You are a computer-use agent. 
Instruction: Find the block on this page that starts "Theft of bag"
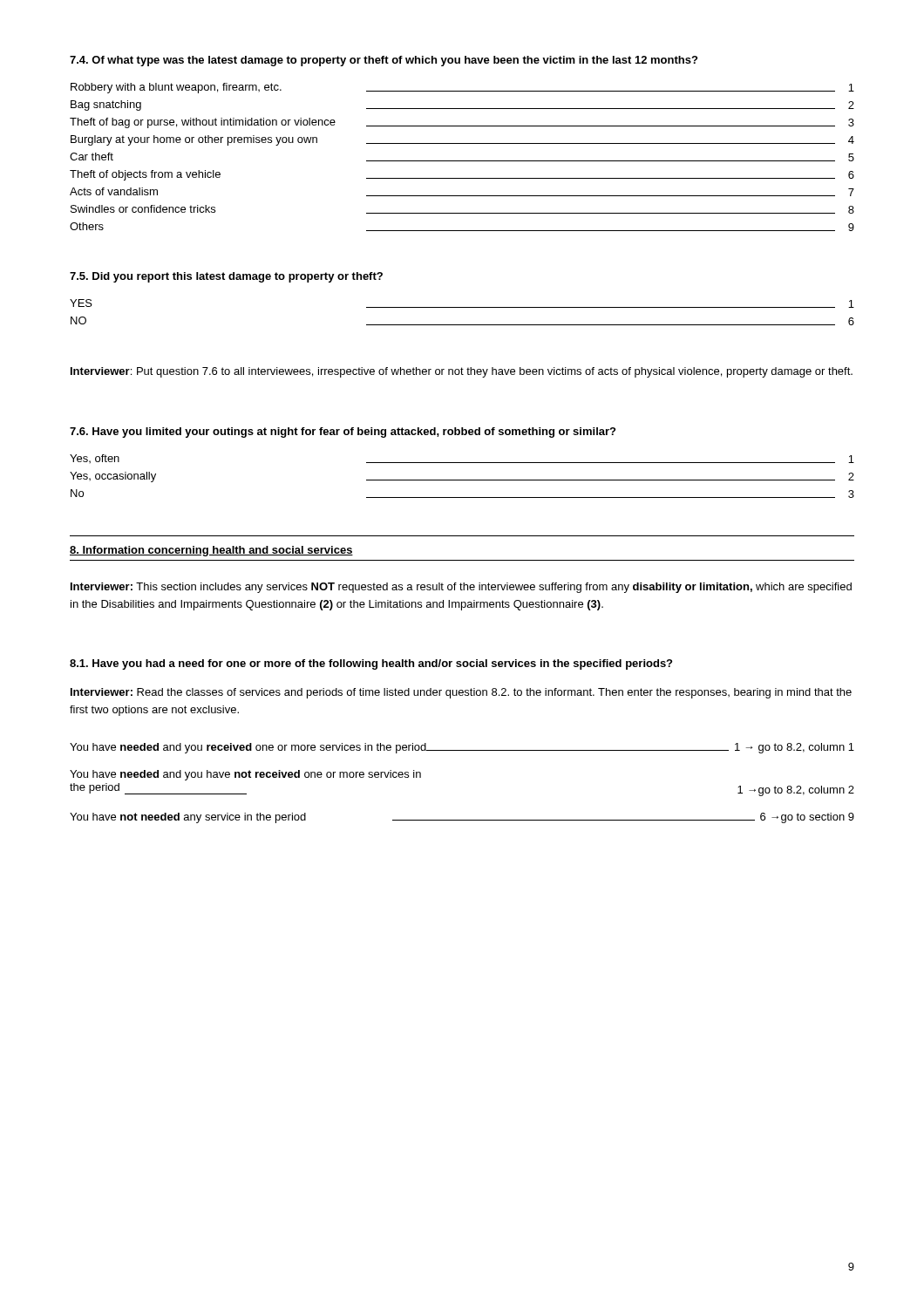(462, 122)
